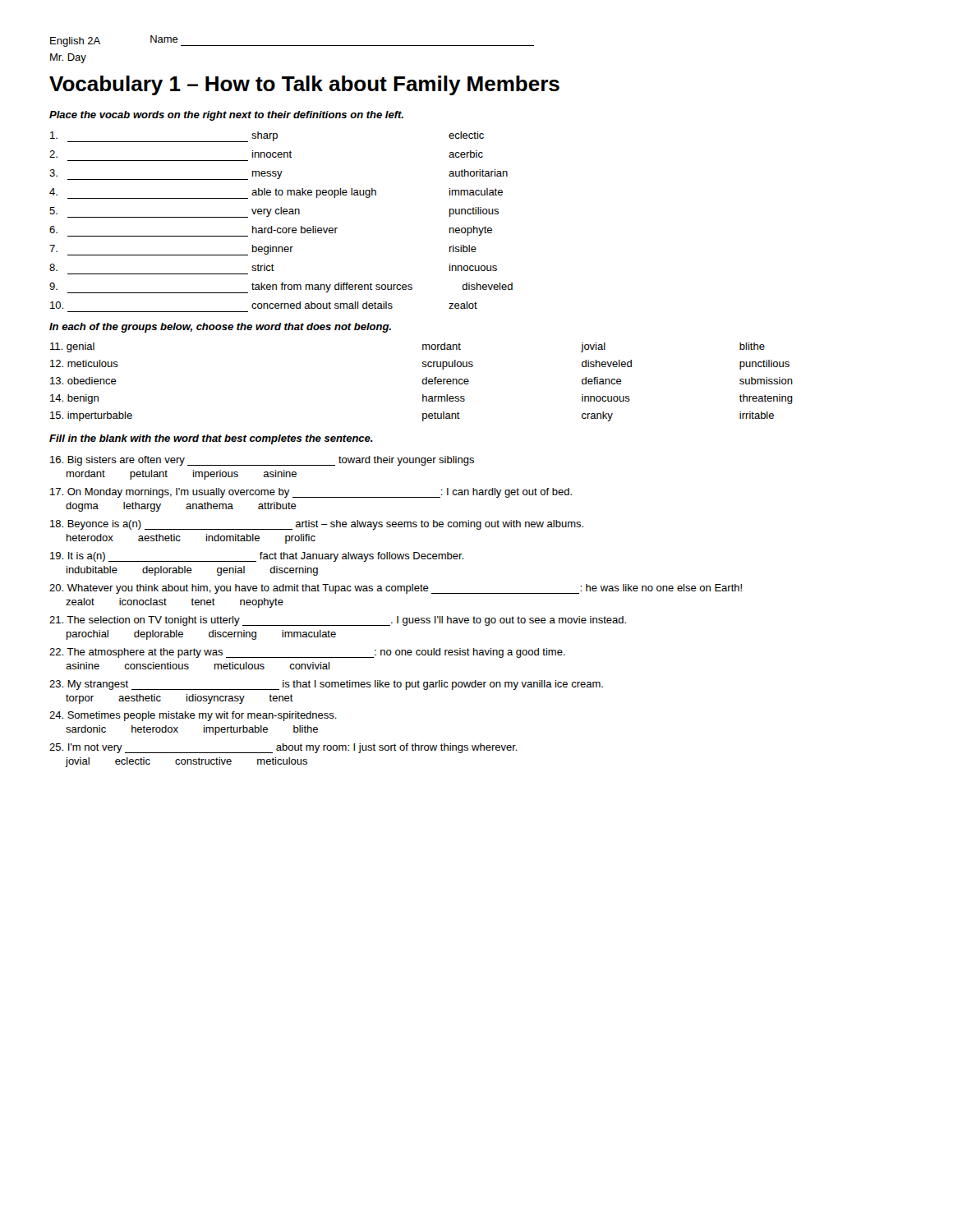Point to the text starting "I'm not very about my"
The height and width of the screenshot is (1232, 953).
tap(476, 754)
